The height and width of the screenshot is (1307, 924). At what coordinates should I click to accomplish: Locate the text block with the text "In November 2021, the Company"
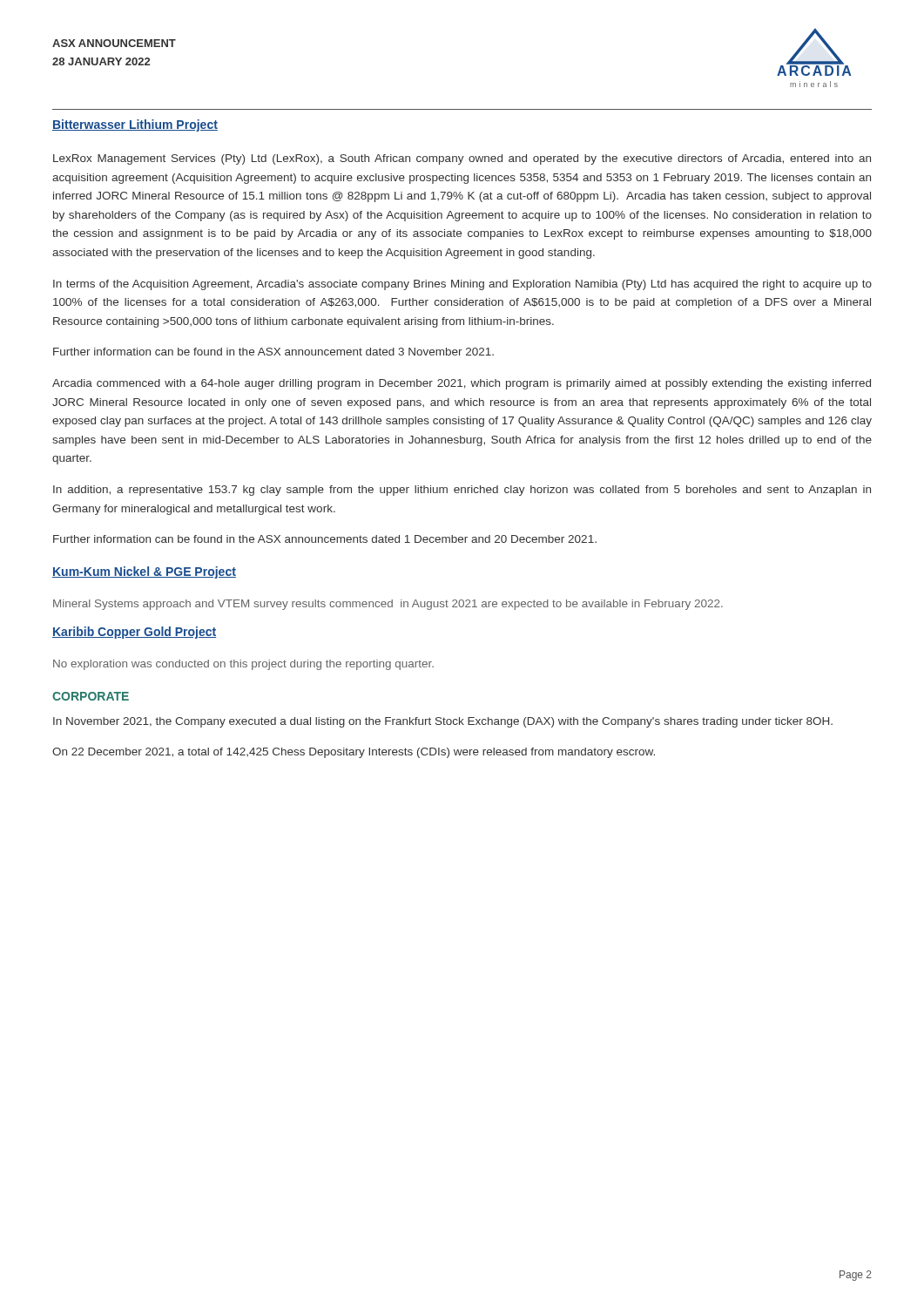pyautogui.click(x=443, y=721)
